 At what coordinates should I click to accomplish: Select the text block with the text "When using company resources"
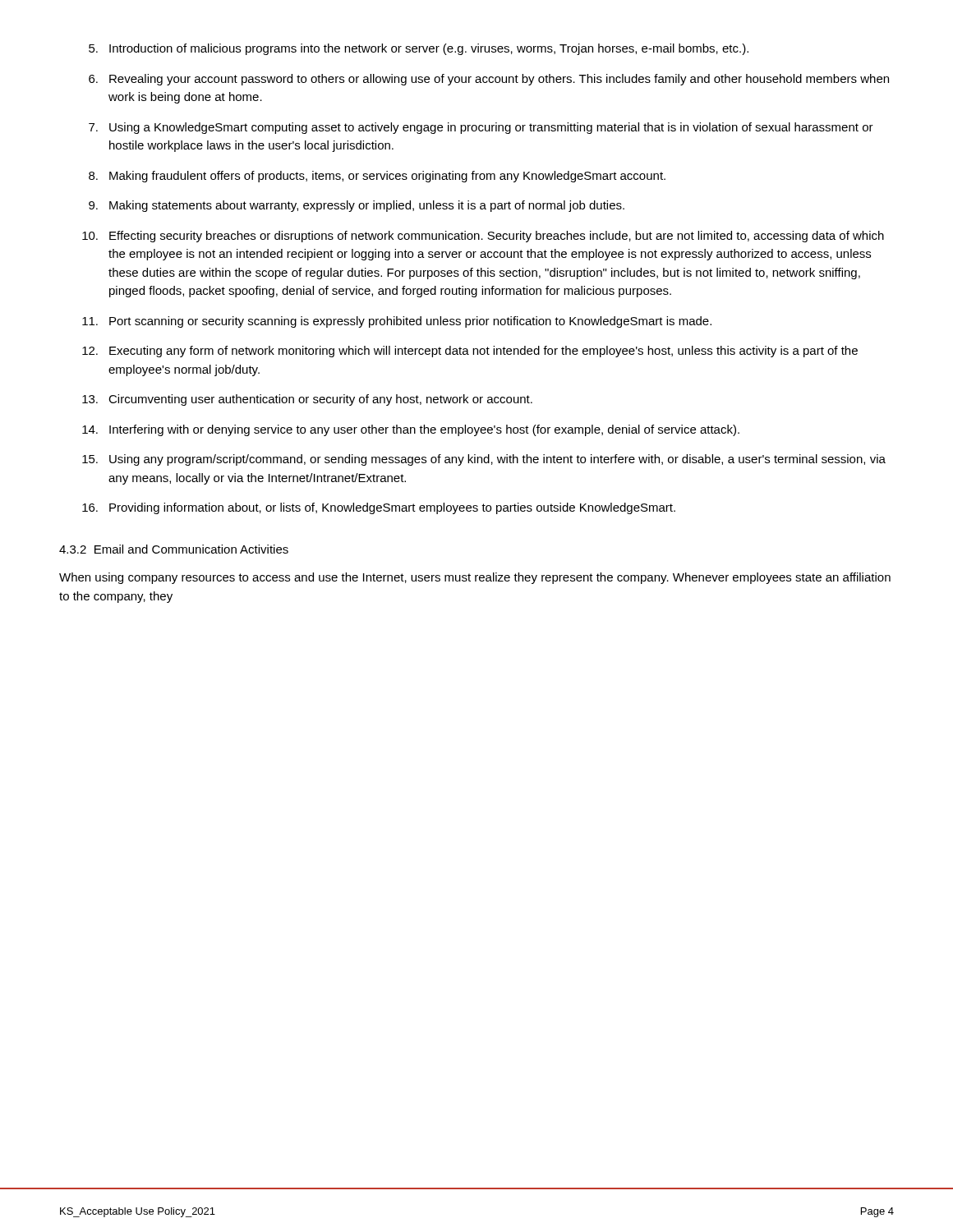click(475, 586)
